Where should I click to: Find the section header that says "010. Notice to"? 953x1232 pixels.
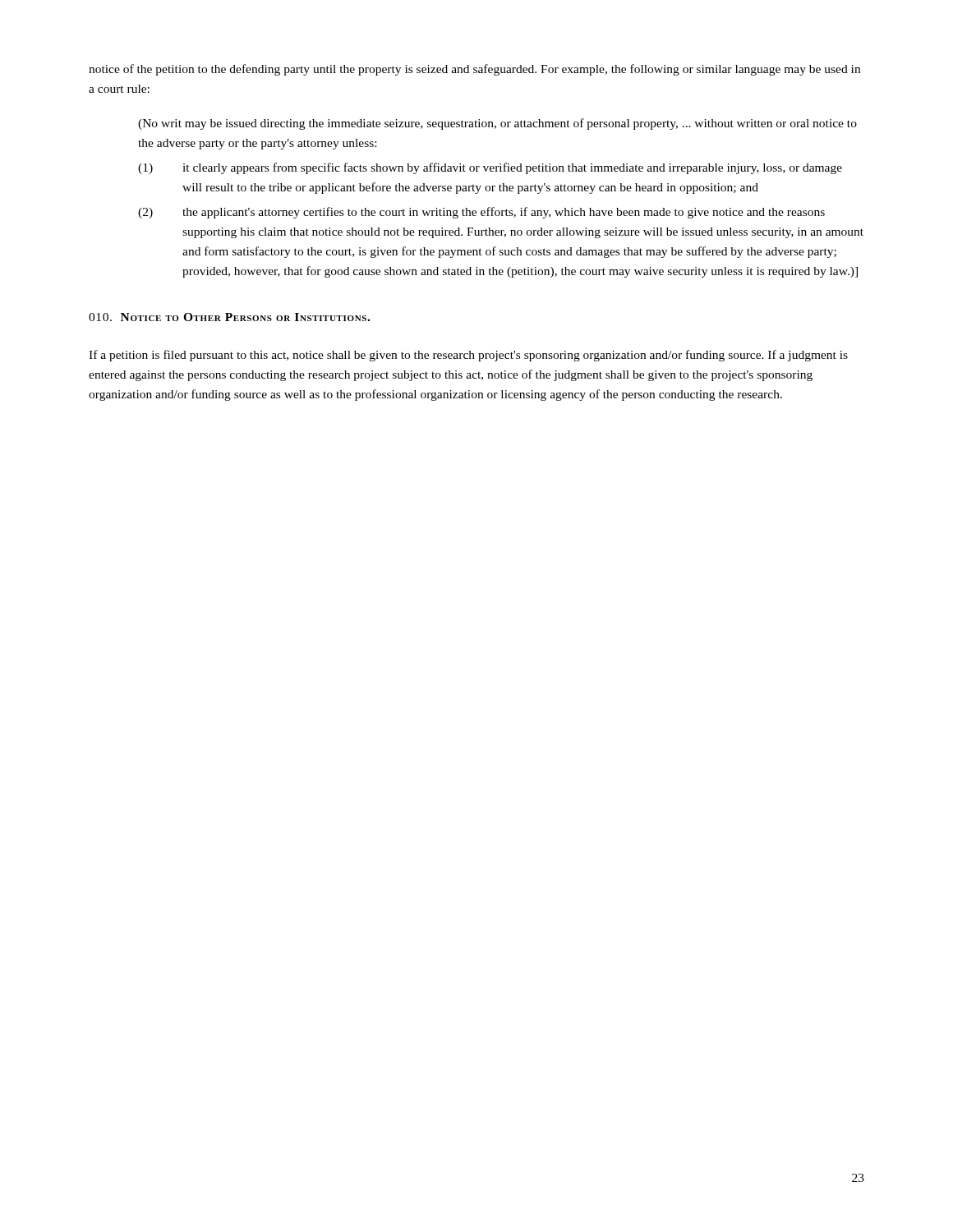click(x=230, y=317)
